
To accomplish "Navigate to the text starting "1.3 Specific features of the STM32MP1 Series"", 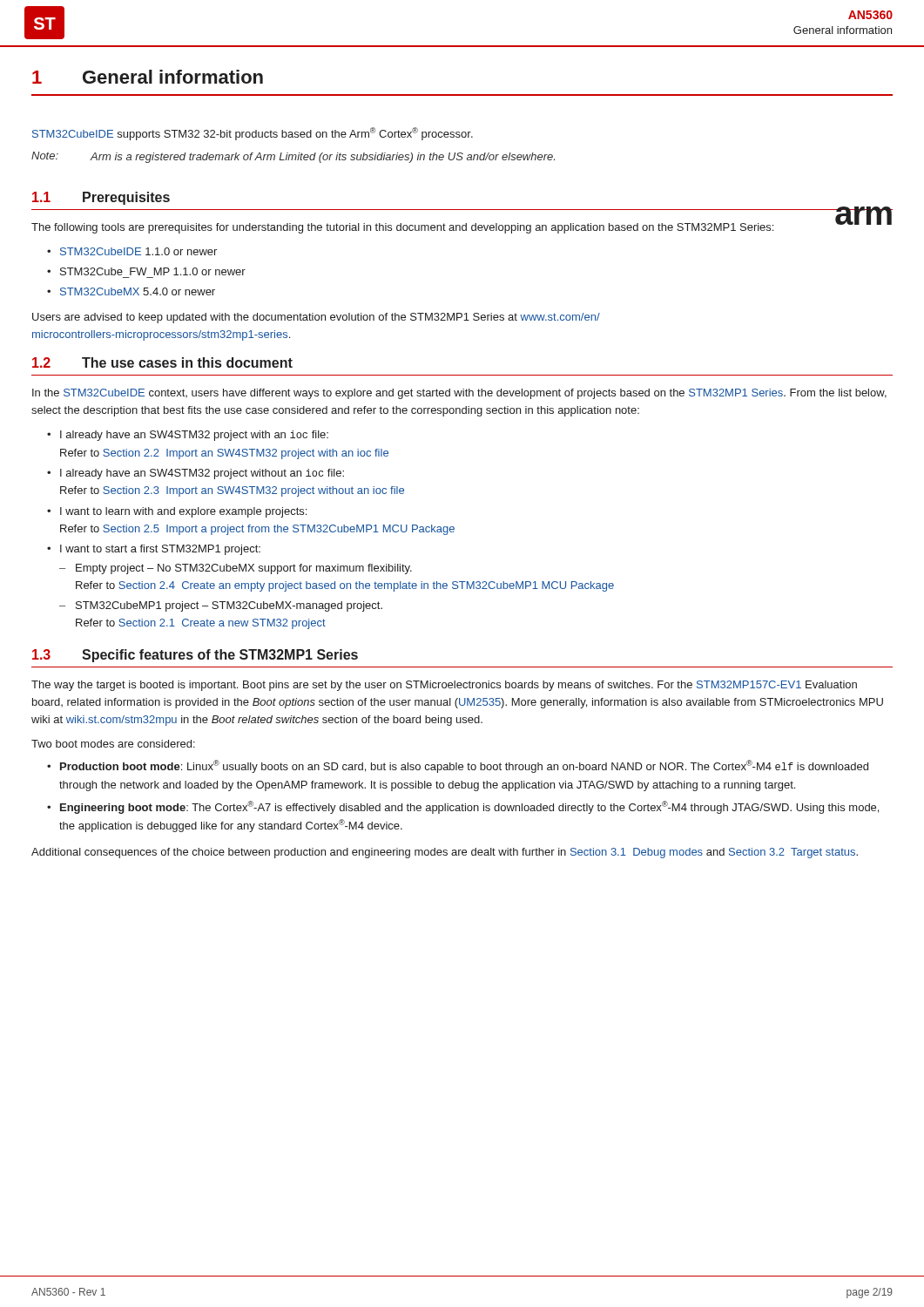I will coord(195,655).
